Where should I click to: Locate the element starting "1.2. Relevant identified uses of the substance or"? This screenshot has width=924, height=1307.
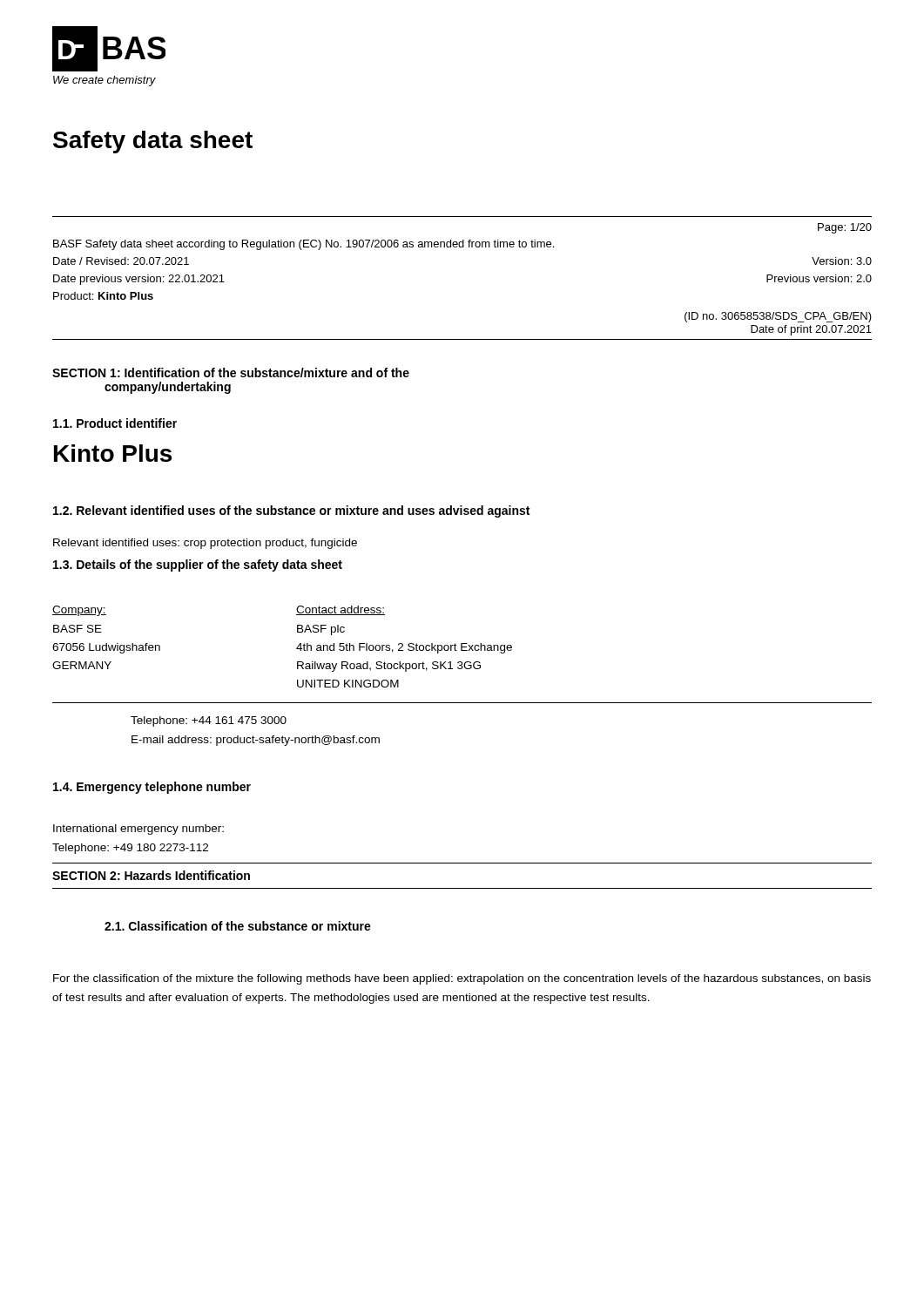(x=462, y=511)
